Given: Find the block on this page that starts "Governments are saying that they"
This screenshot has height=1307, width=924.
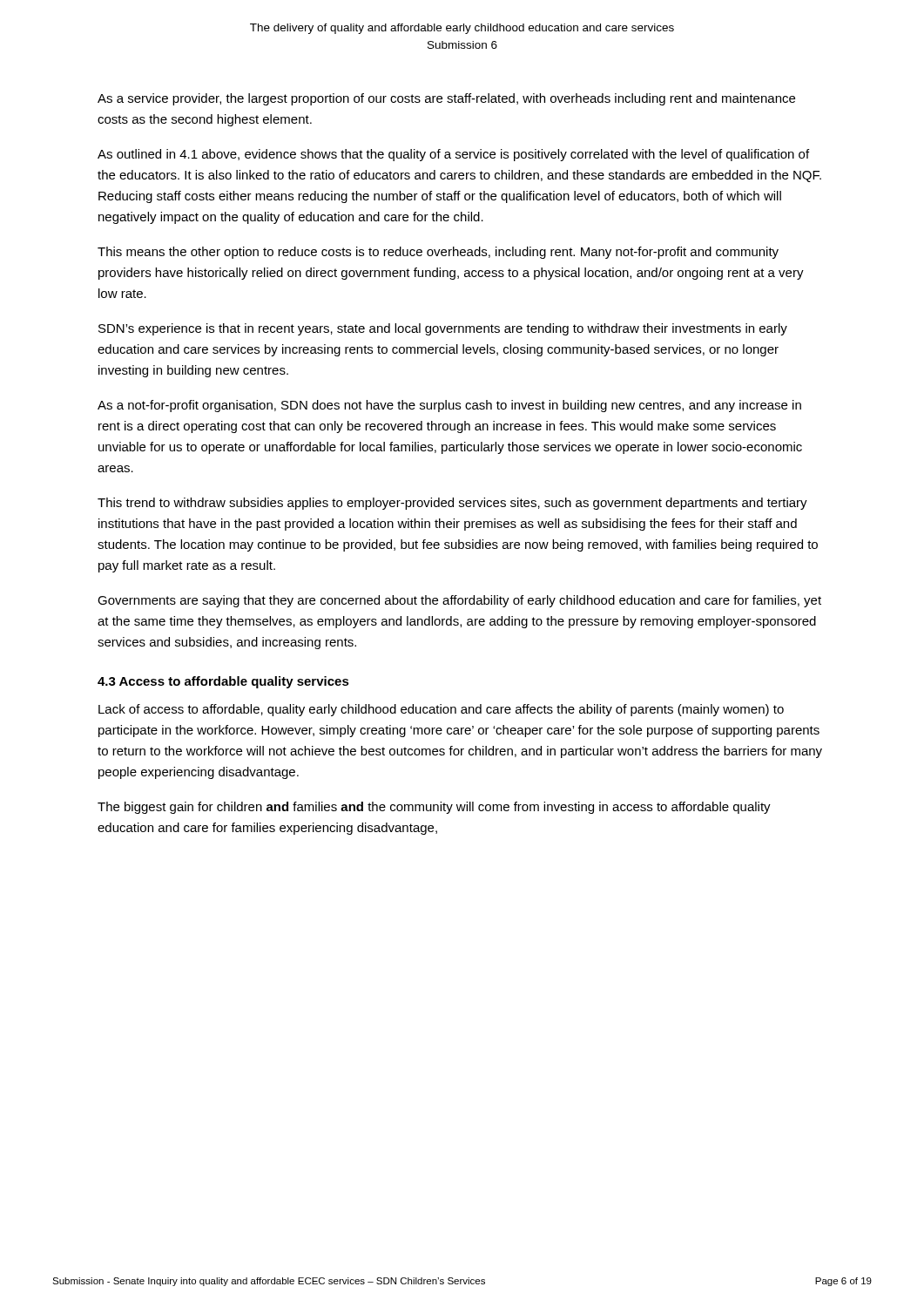Looking at the screenshot, I should pos(459,620).
